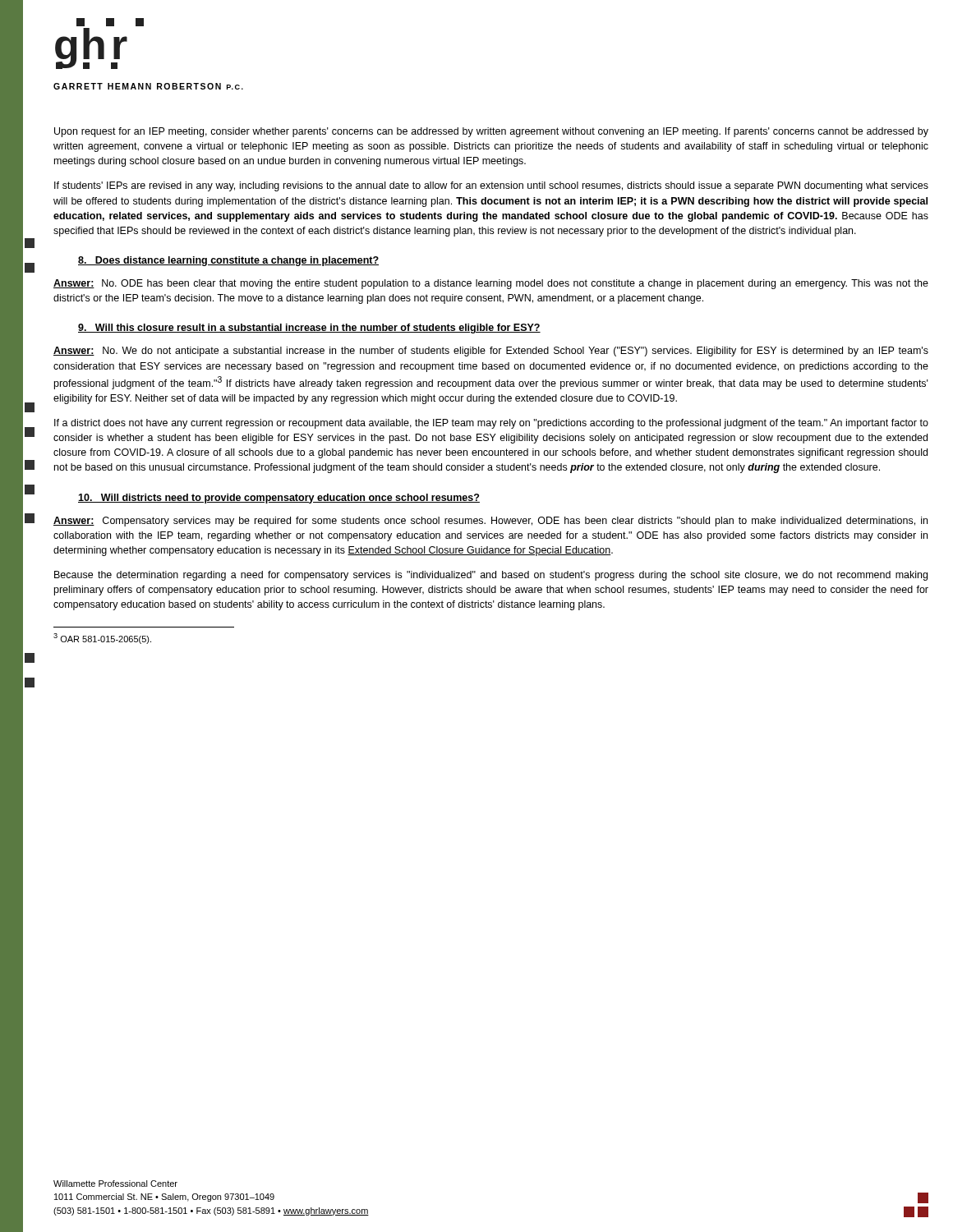
Task: Point to the block beginning "Upon request for an IEP meeting, consider whether"
Action: coord(491,146)
